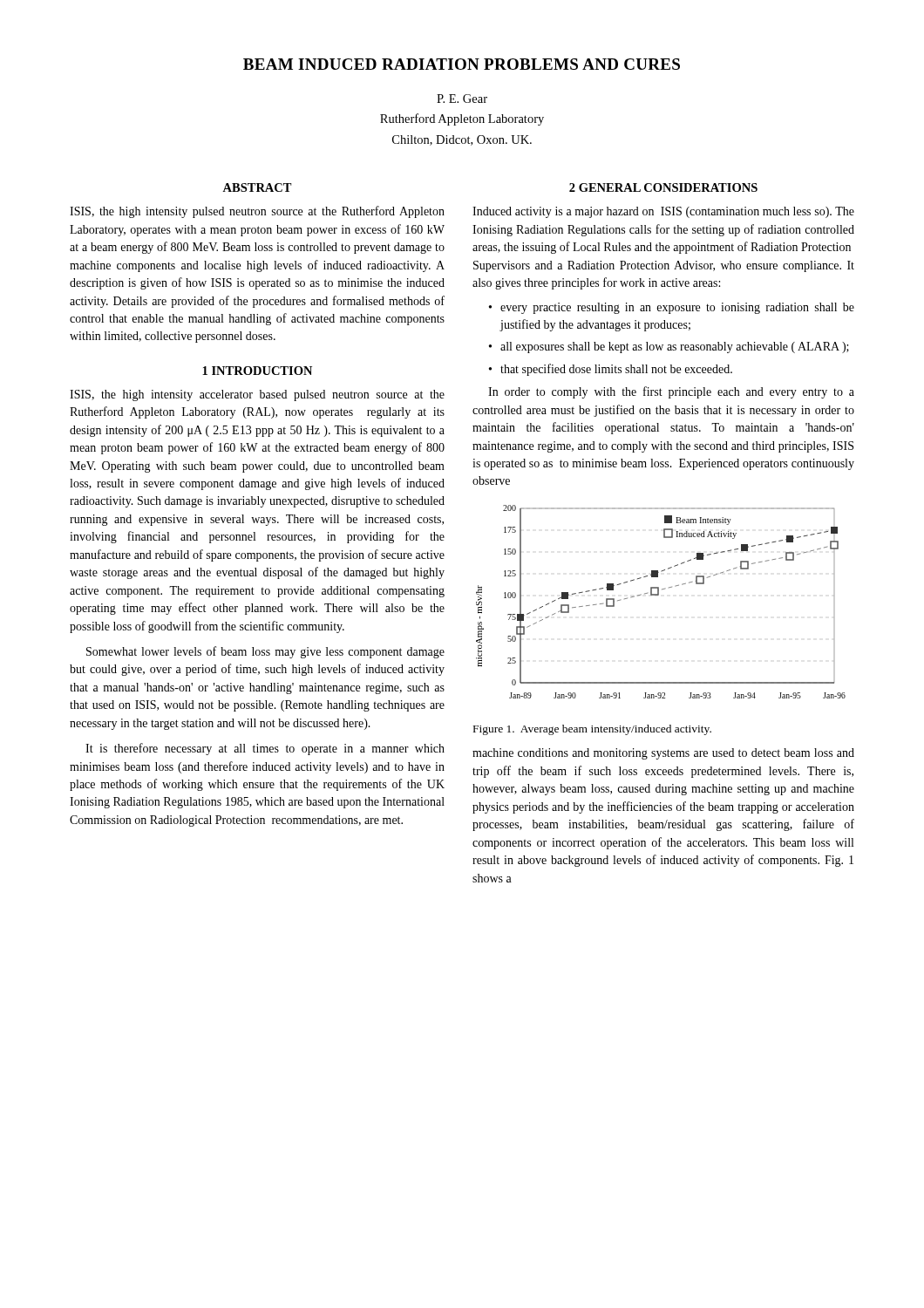
Task: Select the block starting "ISIS, the high intensity pulsed neutron"
Action: pos(257,274)
